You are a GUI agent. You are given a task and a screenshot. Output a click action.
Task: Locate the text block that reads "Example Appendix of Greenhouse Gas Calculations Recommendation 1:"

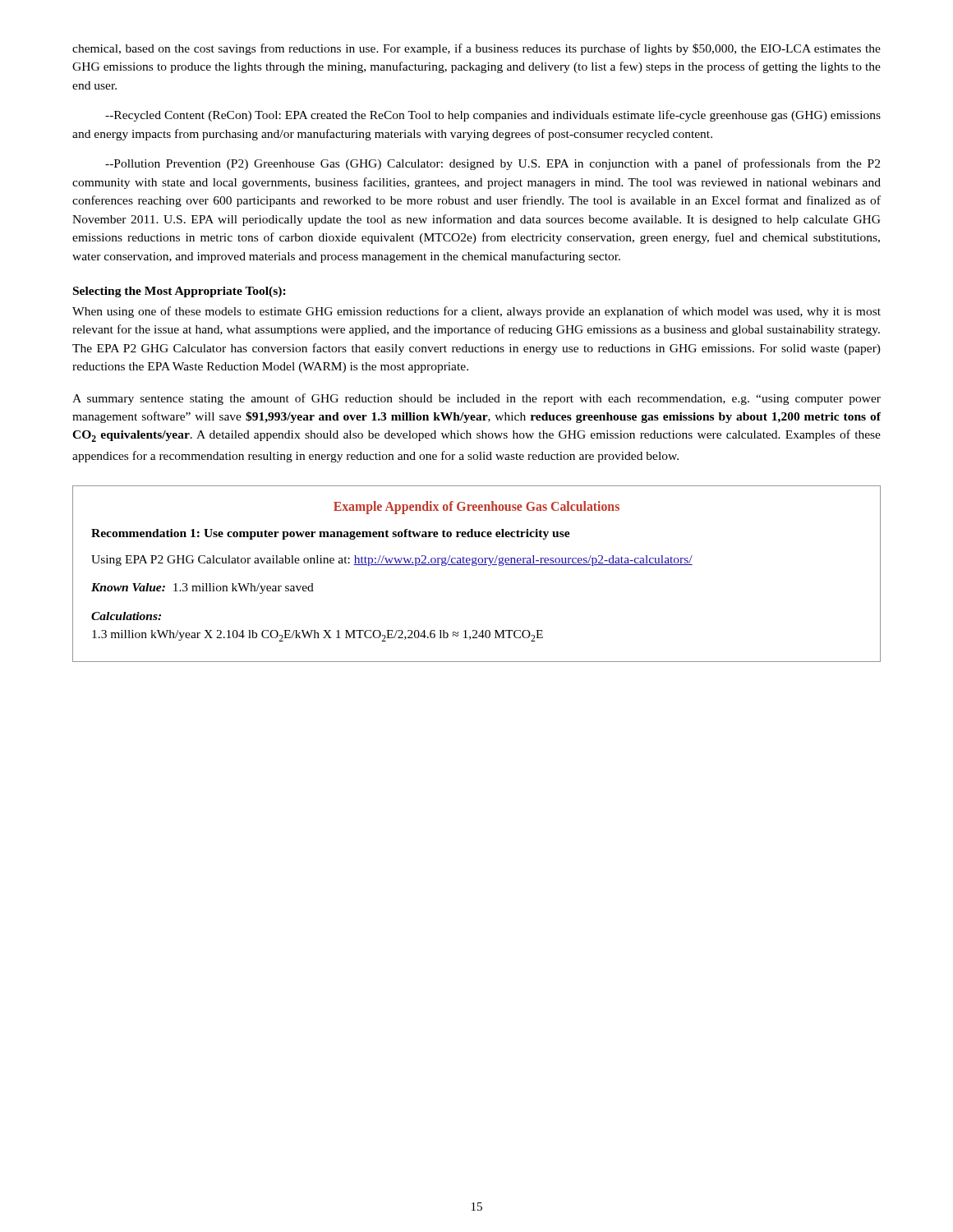click(476, 574)
